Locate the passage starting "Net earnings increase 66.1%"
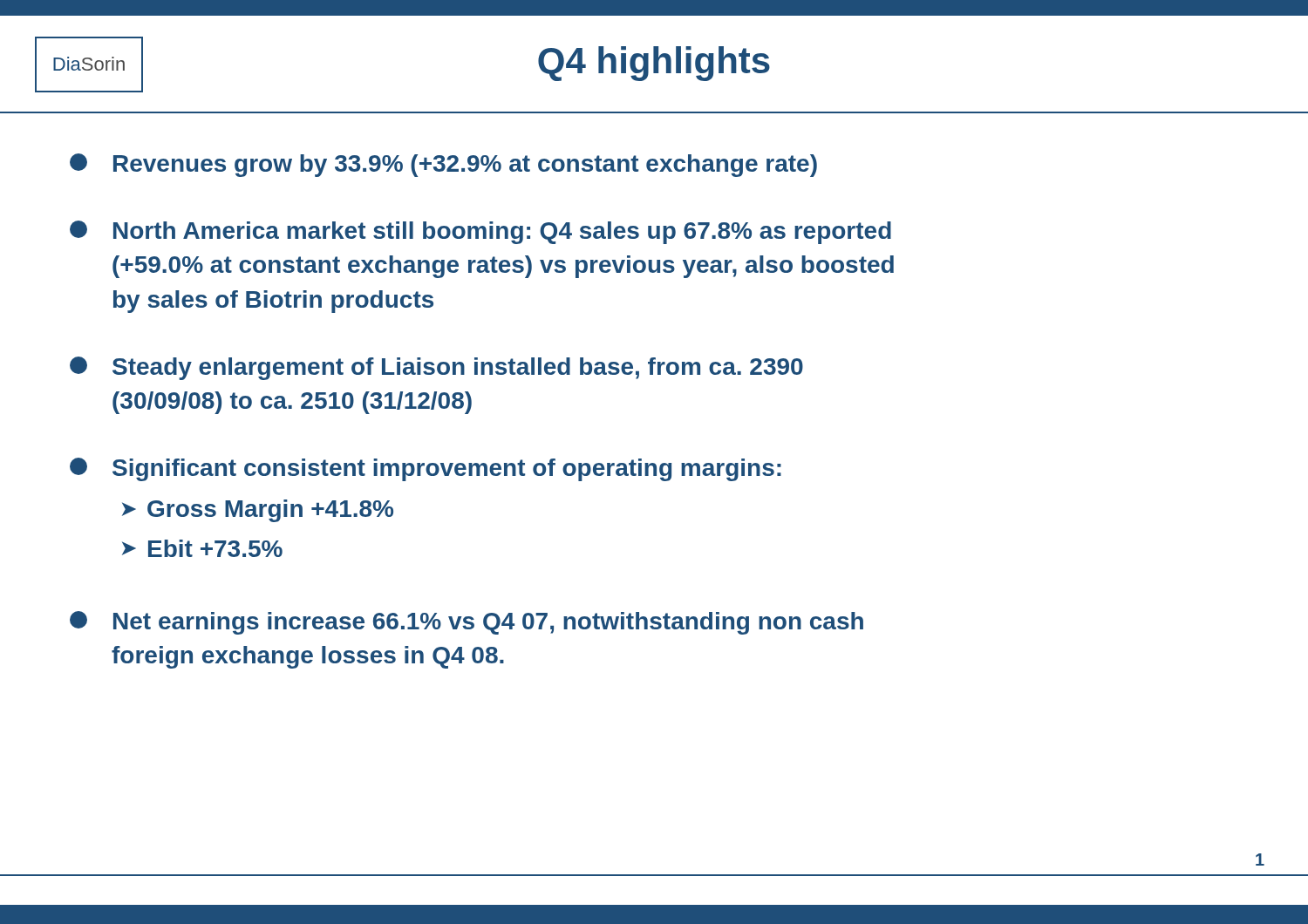This screenshot has height=924, width=1308. [467, 638]
